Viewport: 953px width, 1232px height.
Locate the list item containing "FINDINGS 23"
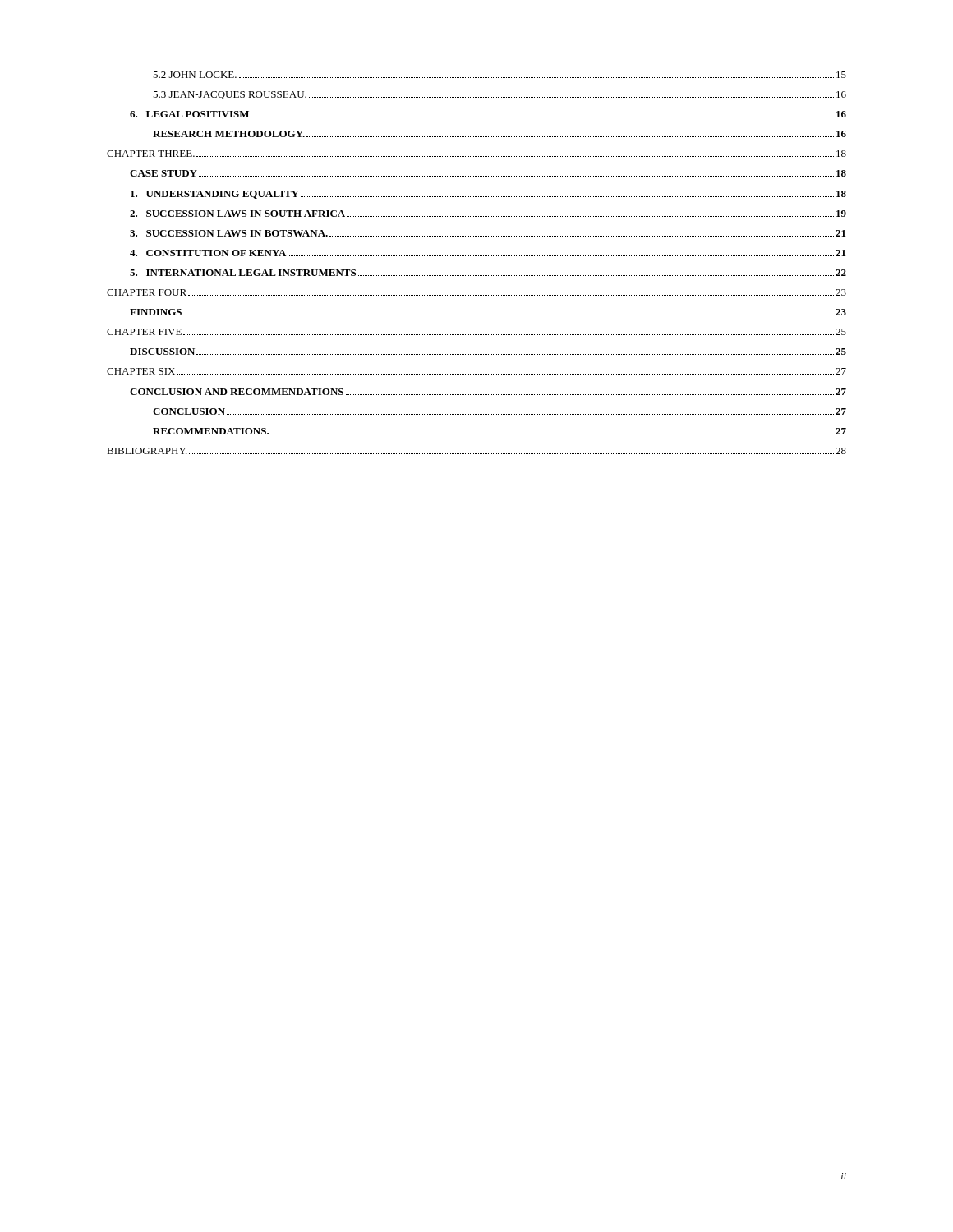488,312
